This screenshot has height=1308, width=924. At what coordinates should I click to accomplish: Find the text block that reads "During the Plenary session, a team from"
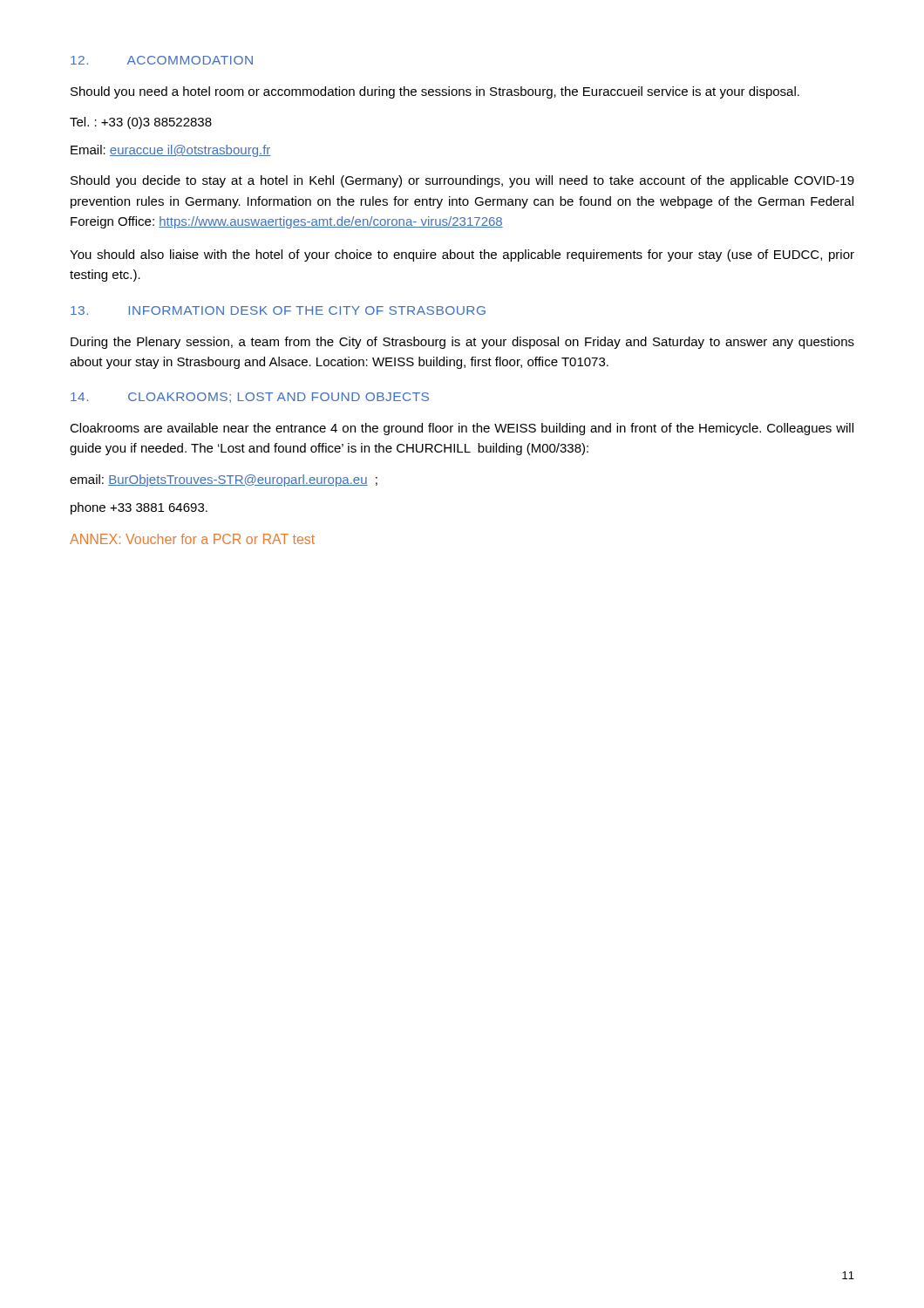pos(462,351)
